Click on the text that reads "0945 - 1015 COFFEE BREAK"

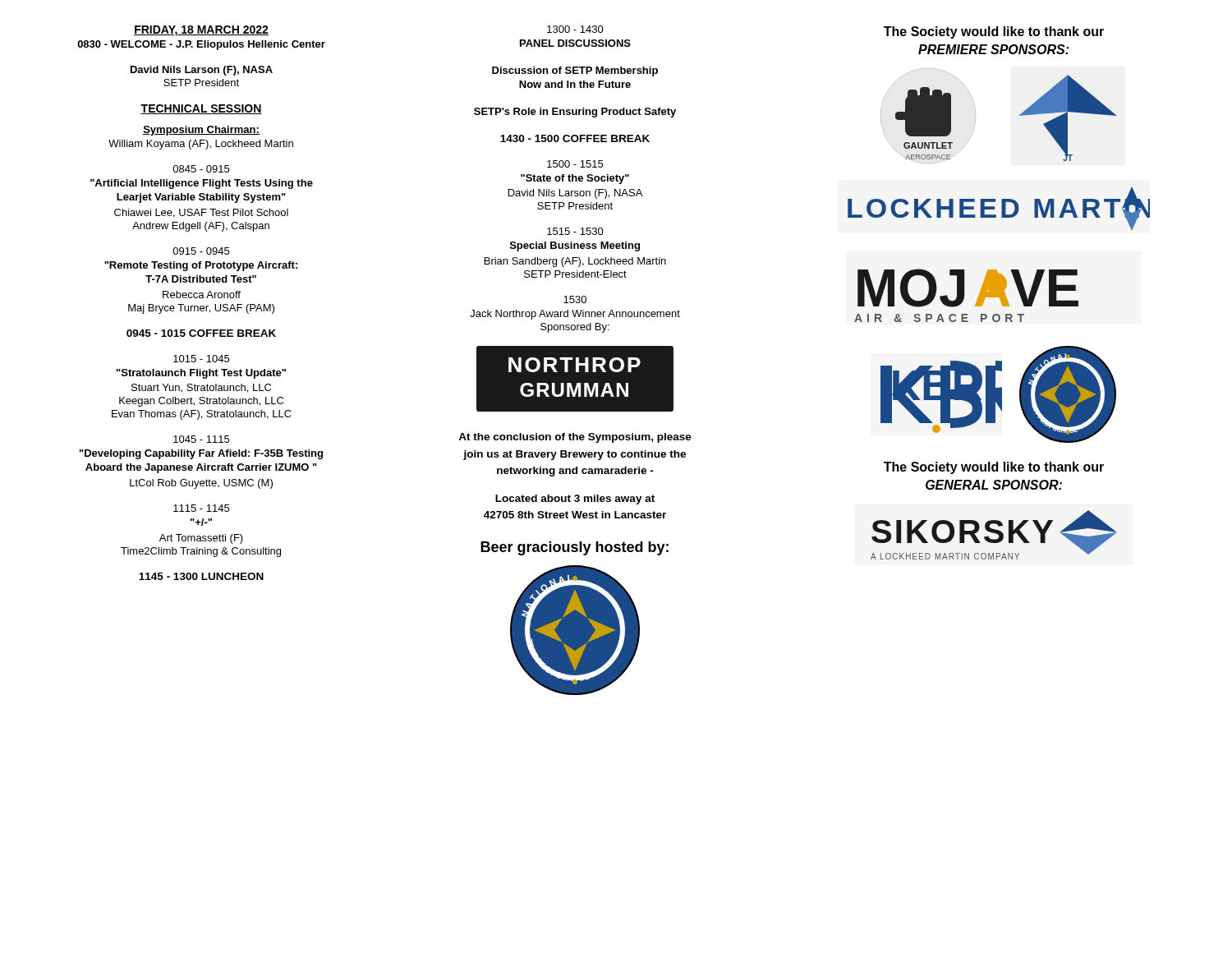pos(201,333)
